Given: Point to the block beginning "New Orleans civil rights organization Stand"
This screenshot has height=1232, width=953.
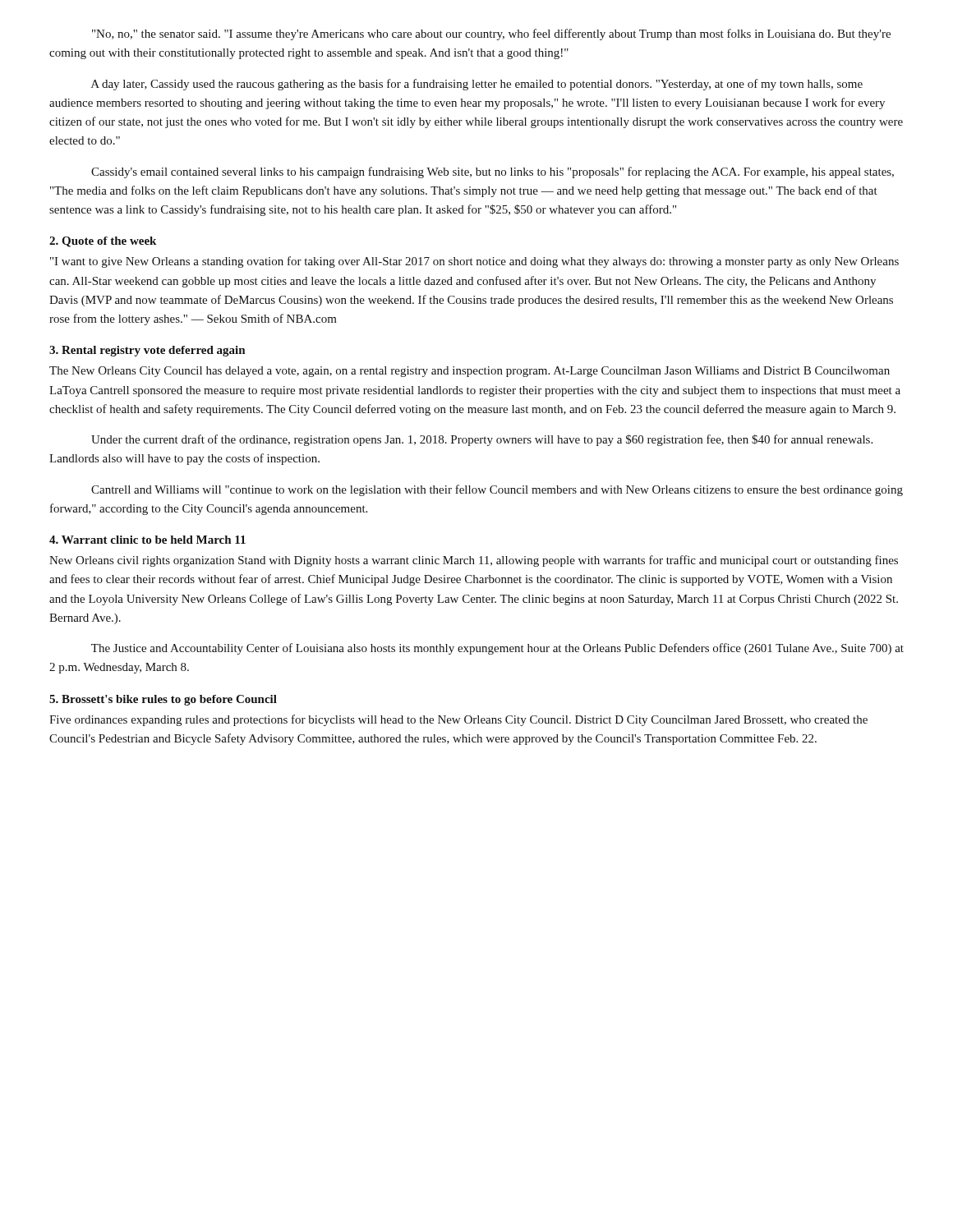Looking at the screenshot, I should point(476,589).
